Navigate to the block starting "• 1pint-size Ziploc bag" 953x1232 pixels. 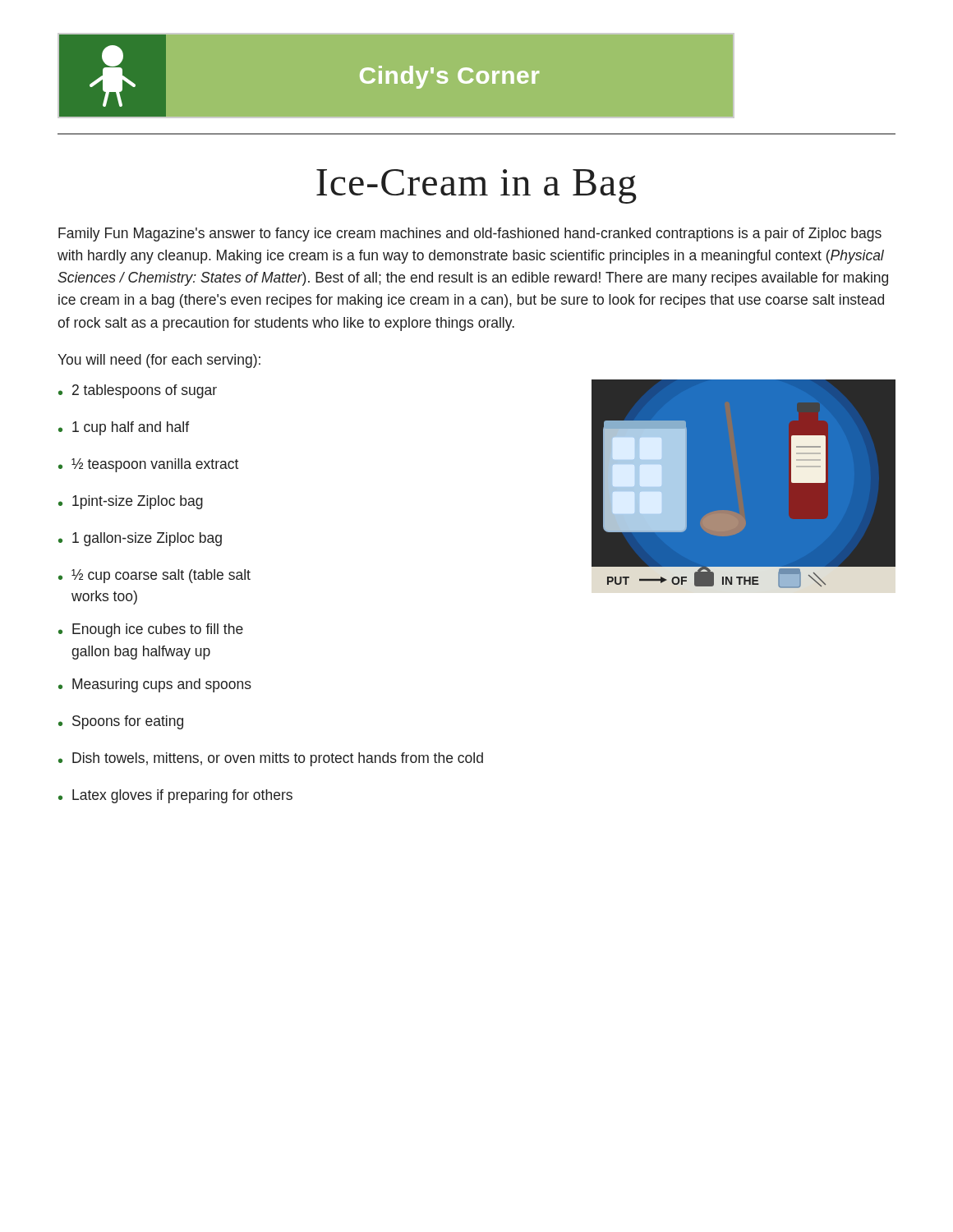coord(130,503)
